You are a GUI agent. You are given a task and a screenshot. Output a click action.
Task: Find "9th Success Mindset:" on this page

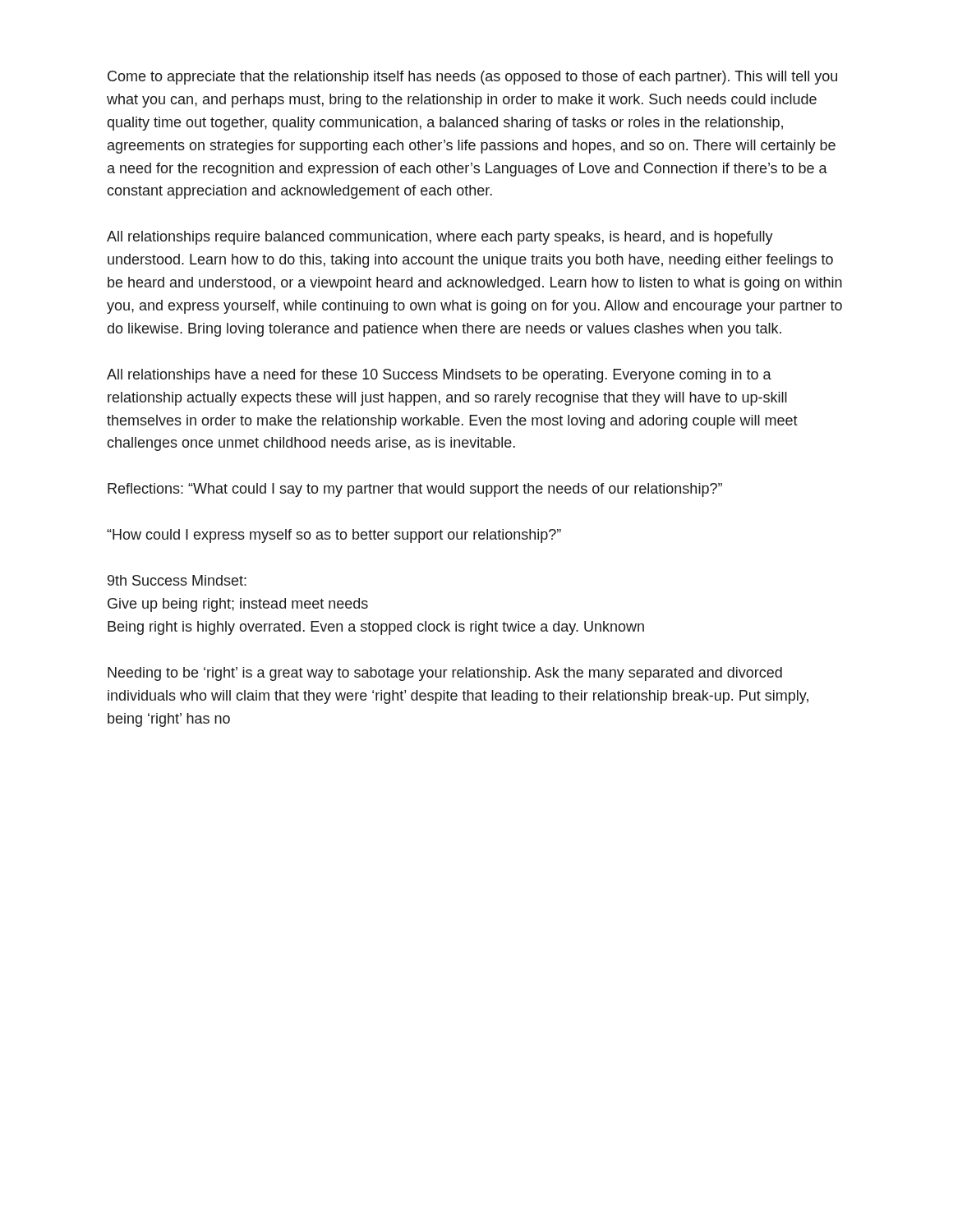pos(177,581)
